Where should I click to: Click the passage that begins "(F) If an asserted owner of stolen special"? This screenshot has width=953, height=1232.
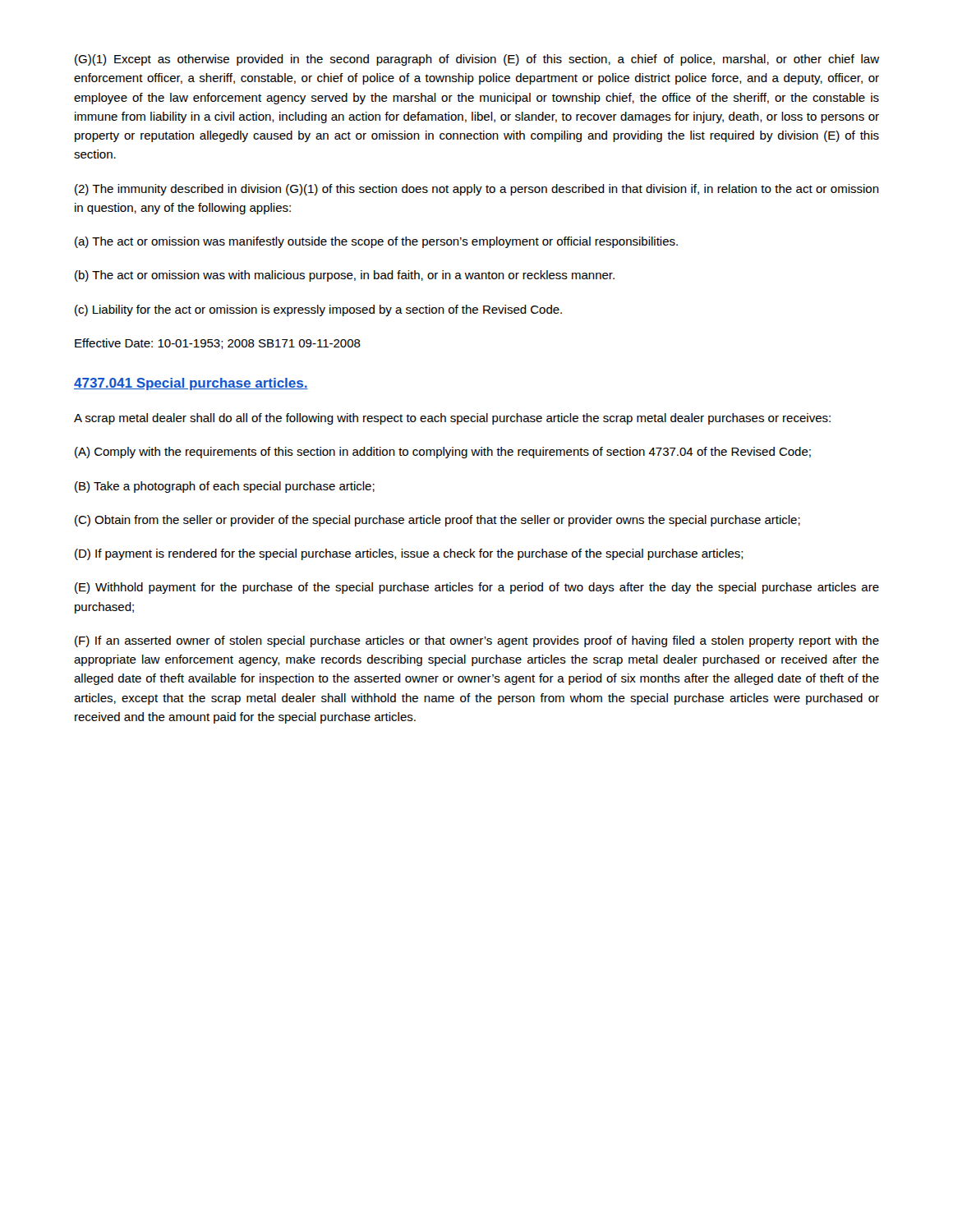coord(476,678)
